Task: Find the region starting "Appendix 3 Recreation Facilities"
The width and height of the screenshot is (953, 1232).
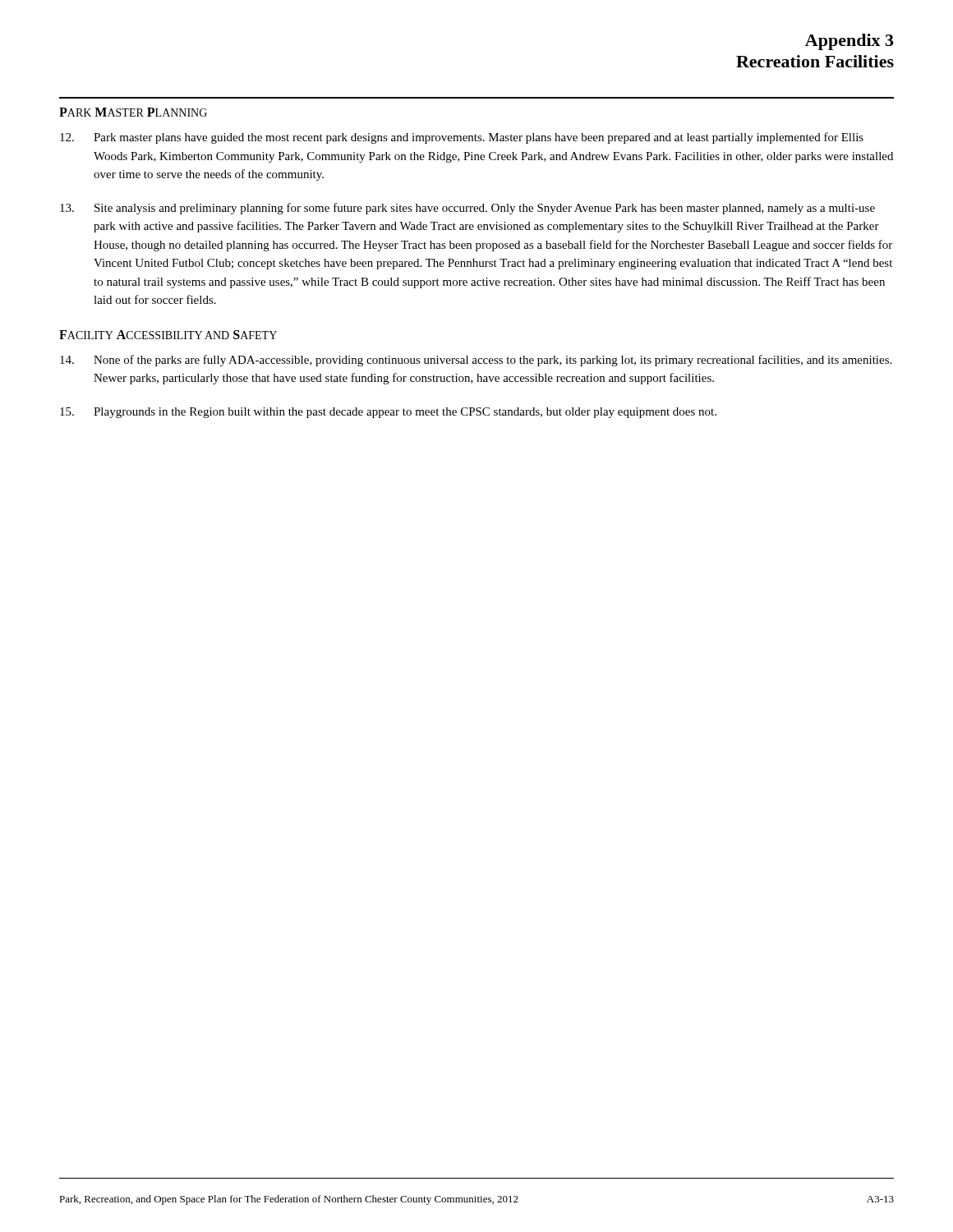Action: pyautogui.click(x=815, y=51)
